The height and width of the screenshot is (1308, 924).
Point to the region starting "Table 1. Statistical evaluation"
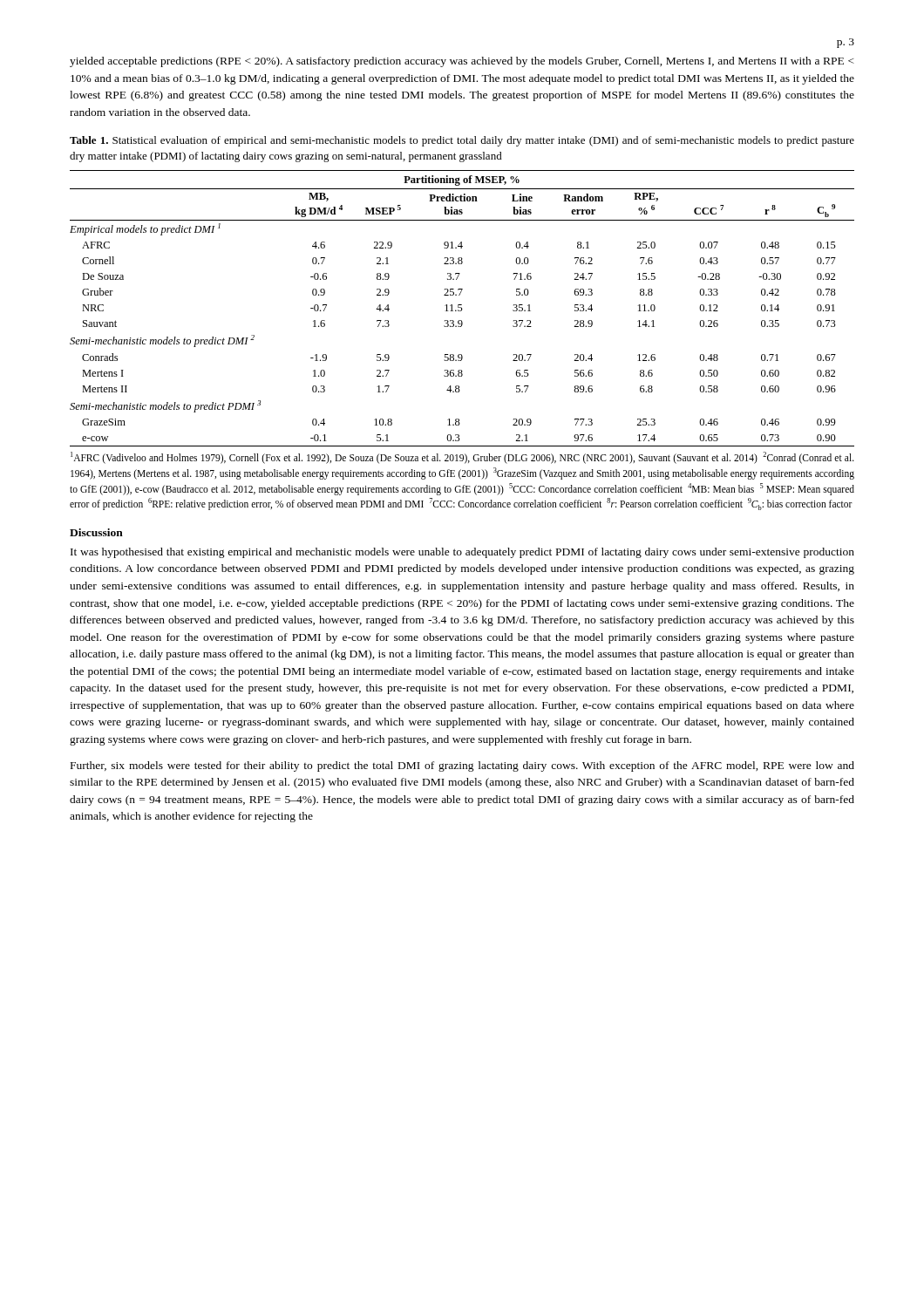462,148
